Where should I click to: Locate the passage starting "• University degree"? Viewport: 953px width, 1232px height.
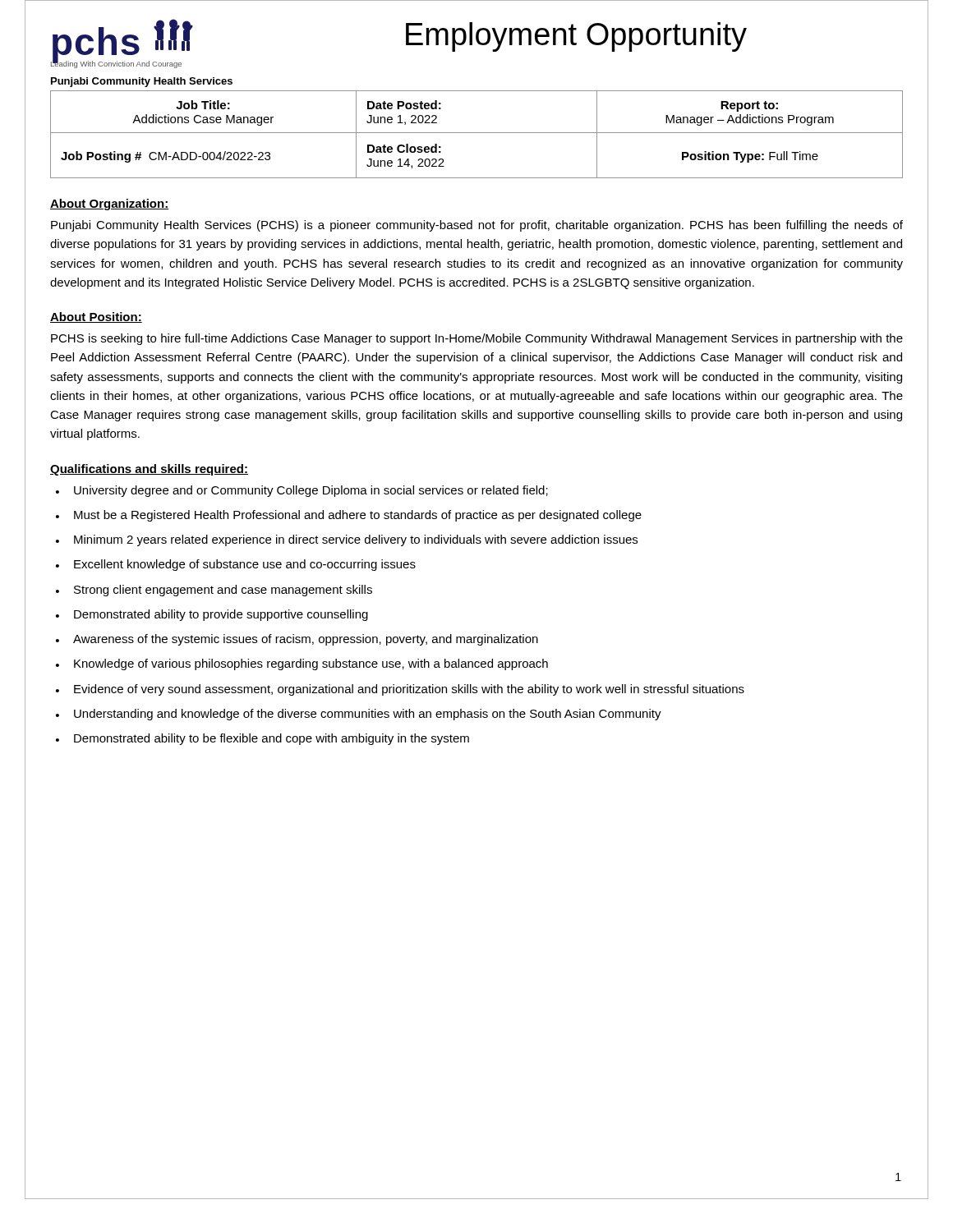pyautogui.click(x=476, y=490)
